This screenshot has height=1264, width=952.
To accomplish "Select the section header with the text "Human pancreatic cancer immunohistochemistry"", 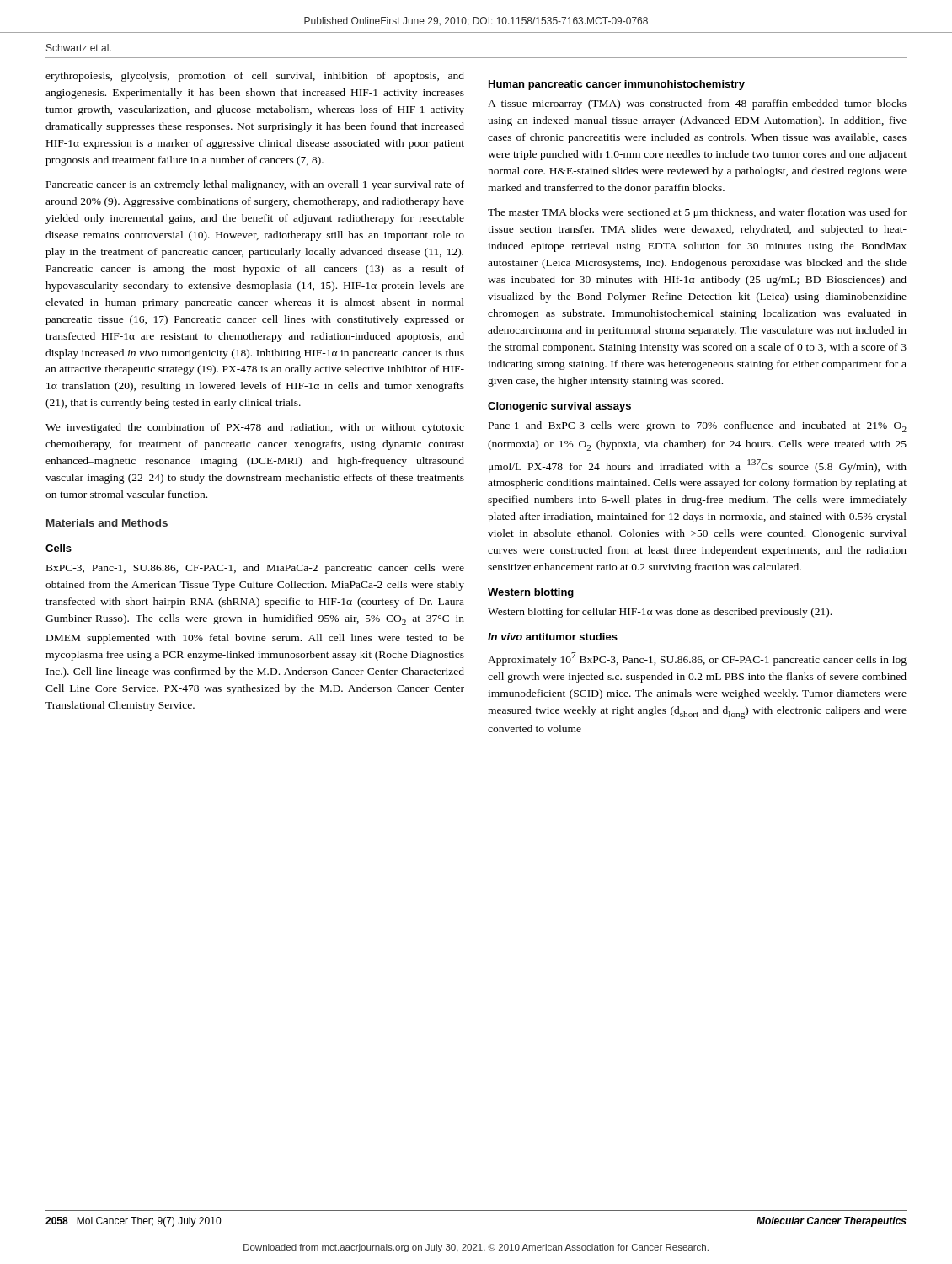I will [x=616, y=84].
